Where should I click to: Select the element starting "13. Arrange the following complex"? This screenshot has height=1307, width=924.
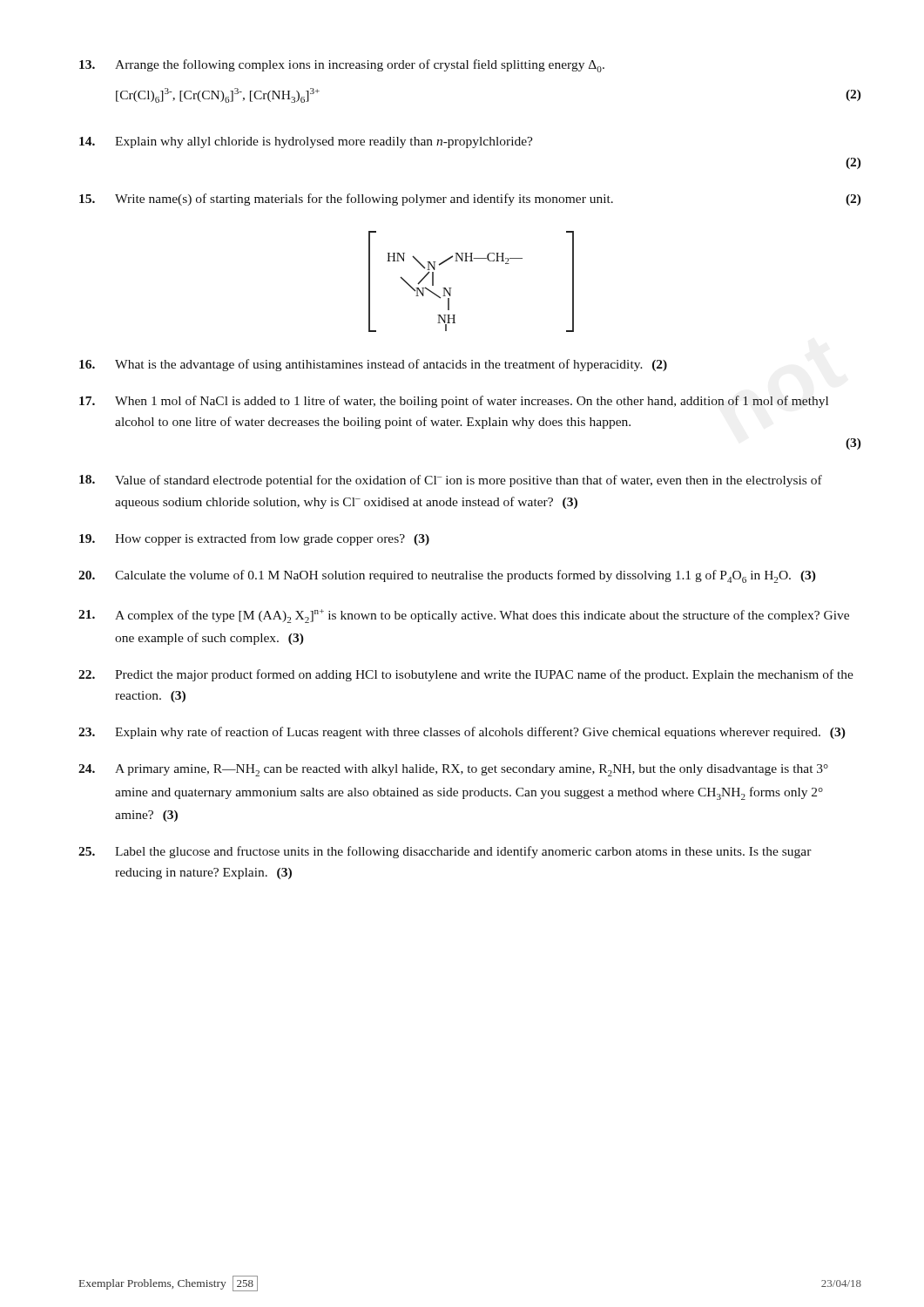(x=342, y=66)
